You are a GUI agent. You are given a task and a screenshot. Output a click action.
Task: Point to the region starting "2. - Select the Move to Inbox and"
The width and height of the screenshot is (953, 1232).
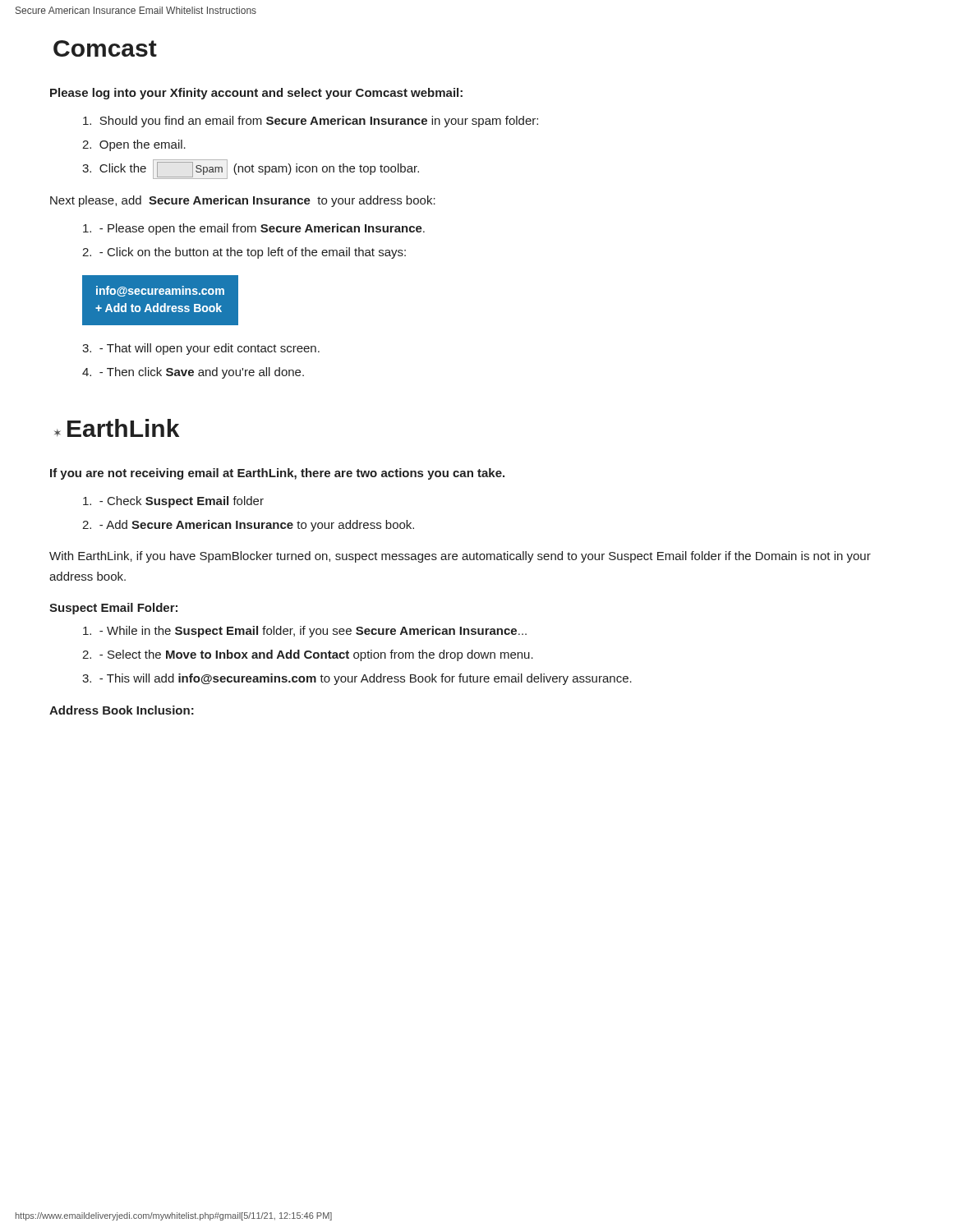308,654
